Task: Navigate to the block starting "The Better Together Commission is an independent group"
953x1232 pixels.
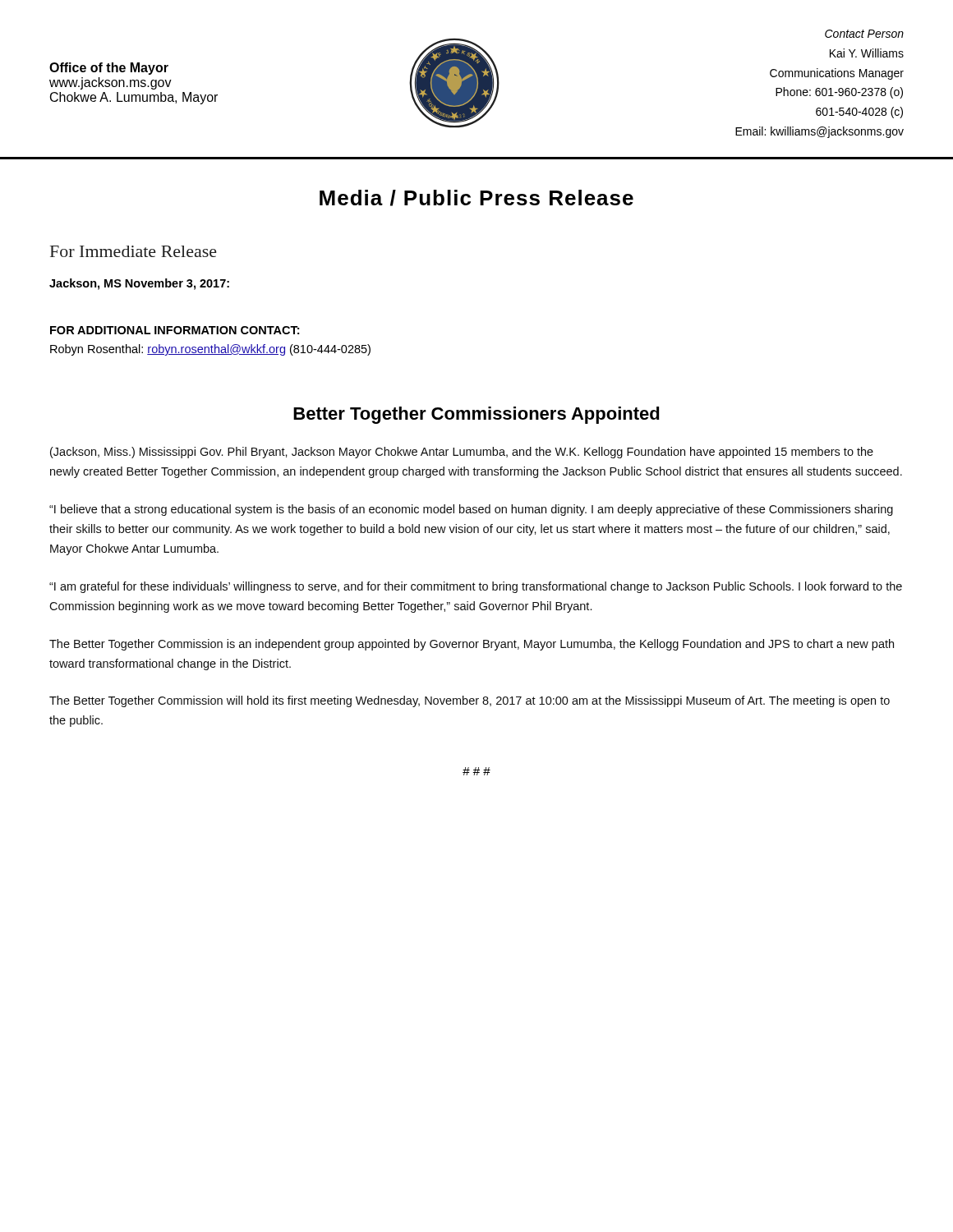Action: coord(472,653)
